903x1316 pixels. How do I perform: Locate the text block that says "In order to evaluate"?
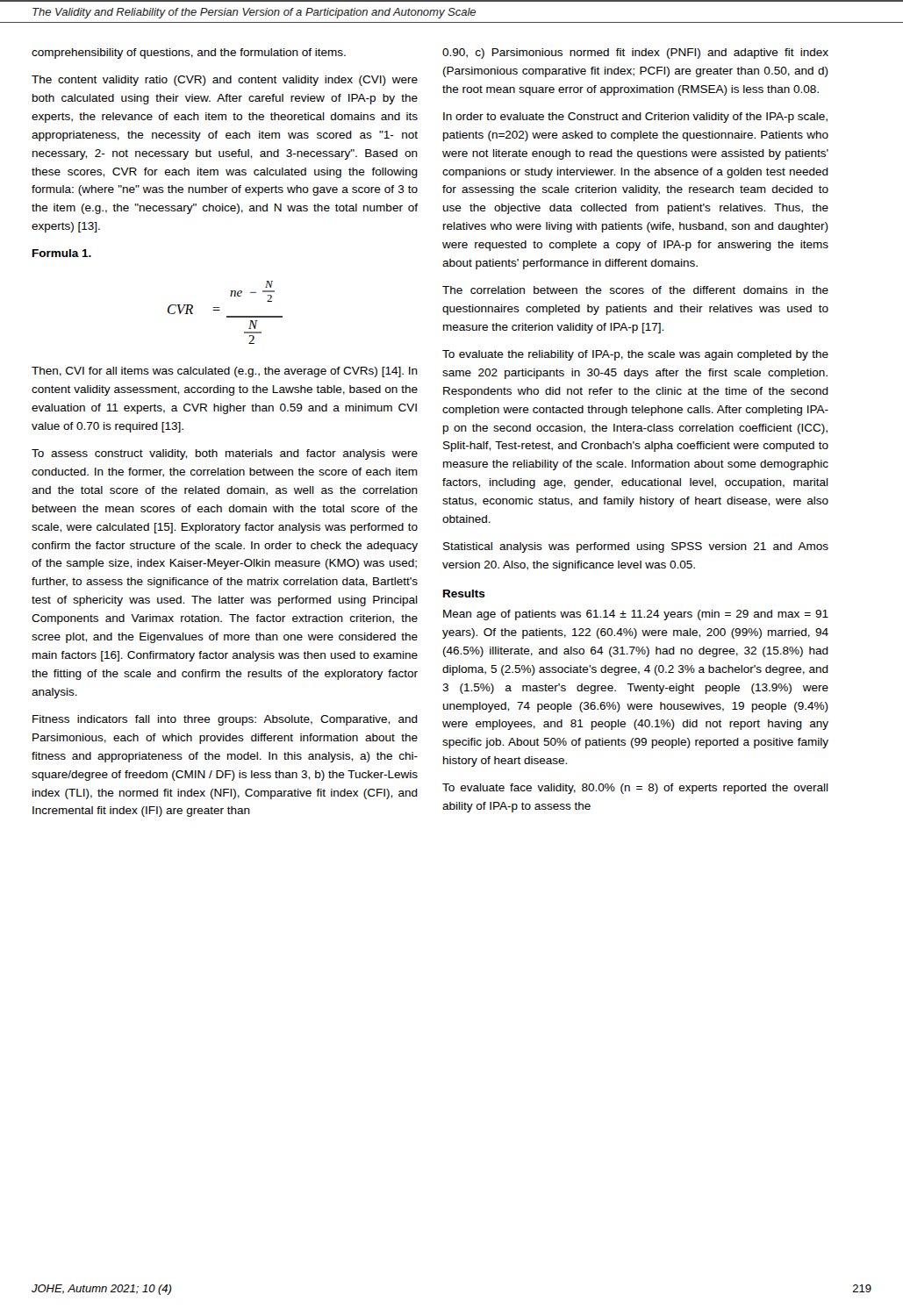tap(635, 190)
